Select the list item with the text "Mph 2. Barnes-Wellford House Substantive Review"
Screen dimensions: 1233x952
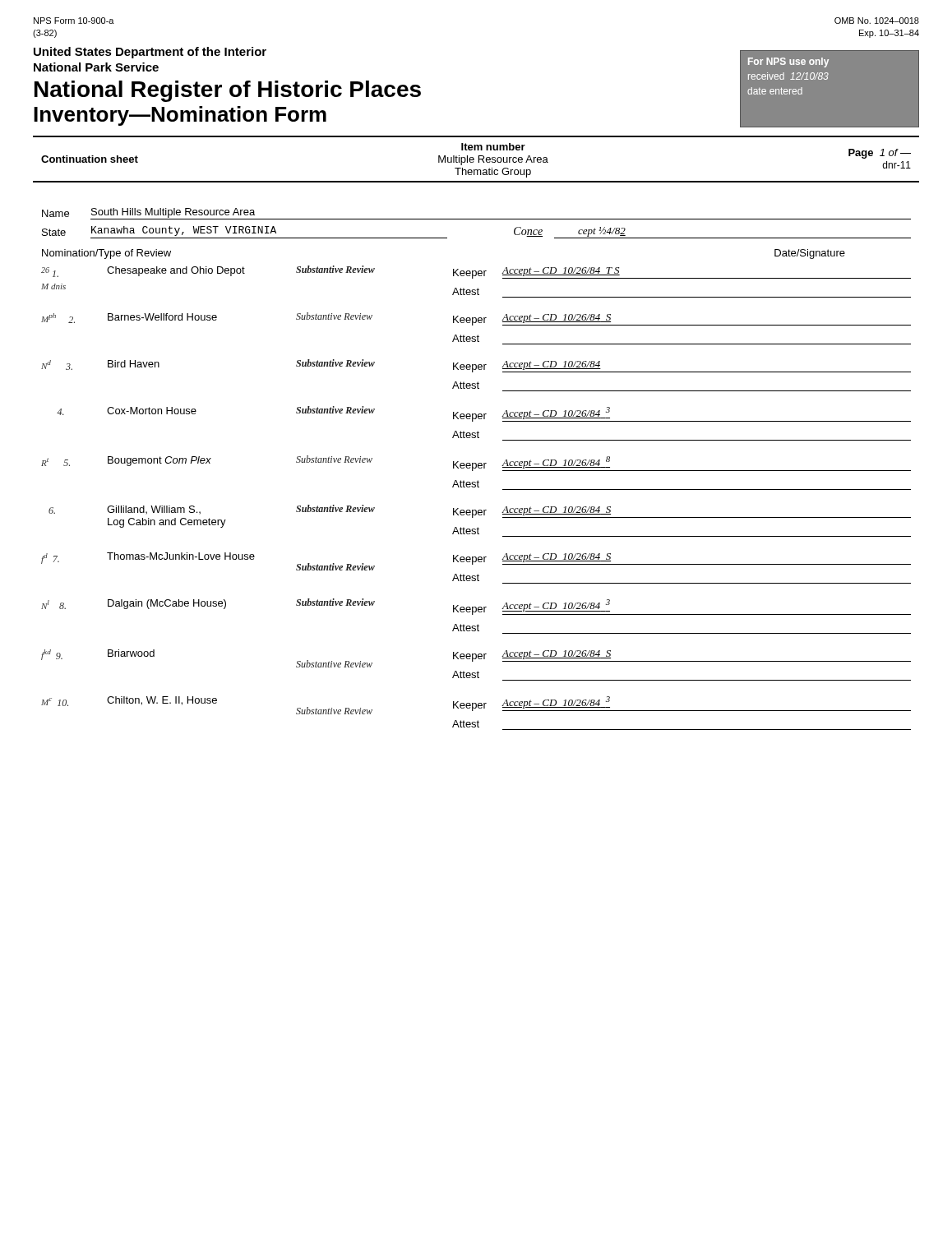476,327
